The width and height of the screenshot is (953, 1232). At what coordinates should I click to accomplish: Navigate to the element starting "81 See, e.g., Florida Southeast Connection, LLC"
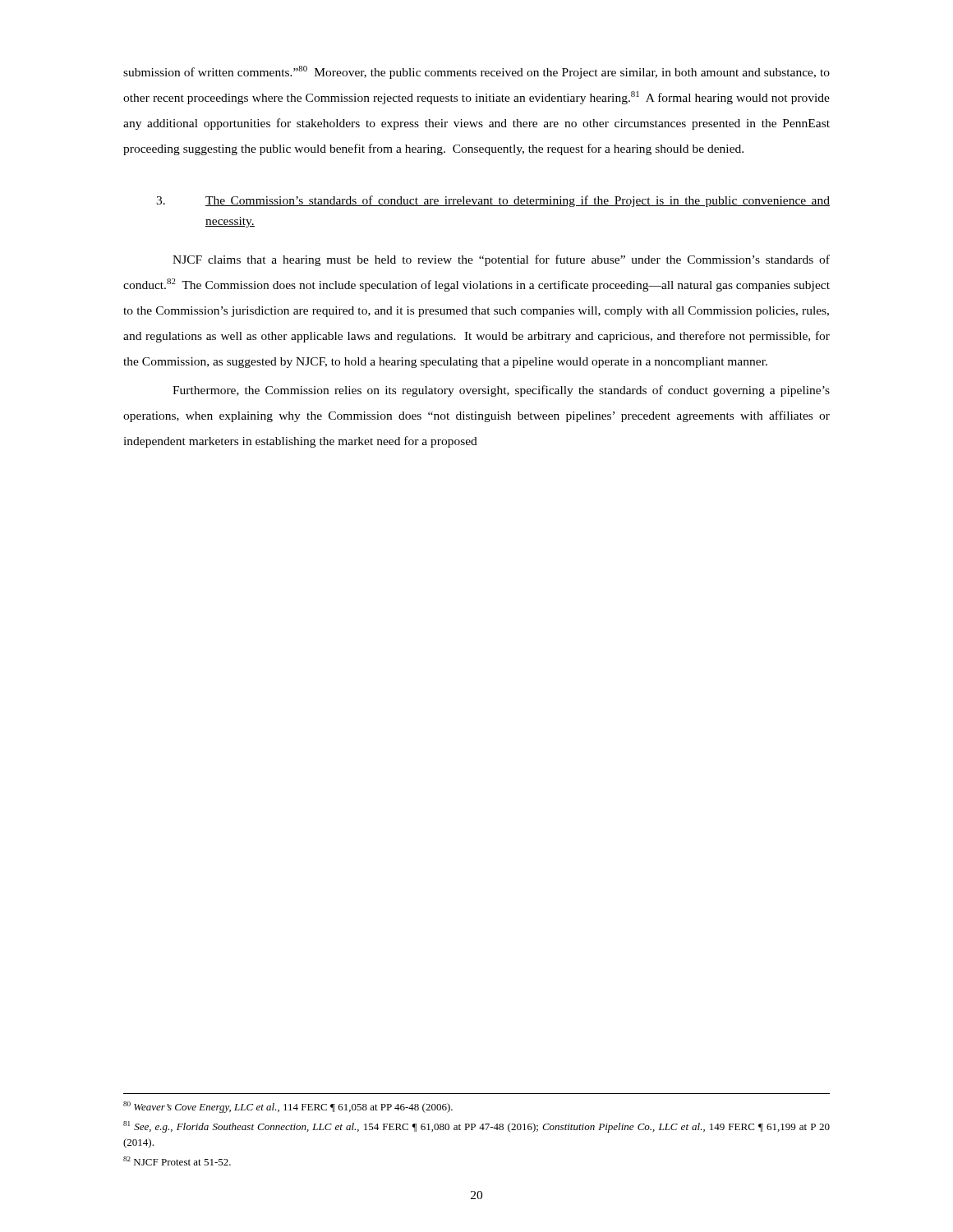point(476,1134)
